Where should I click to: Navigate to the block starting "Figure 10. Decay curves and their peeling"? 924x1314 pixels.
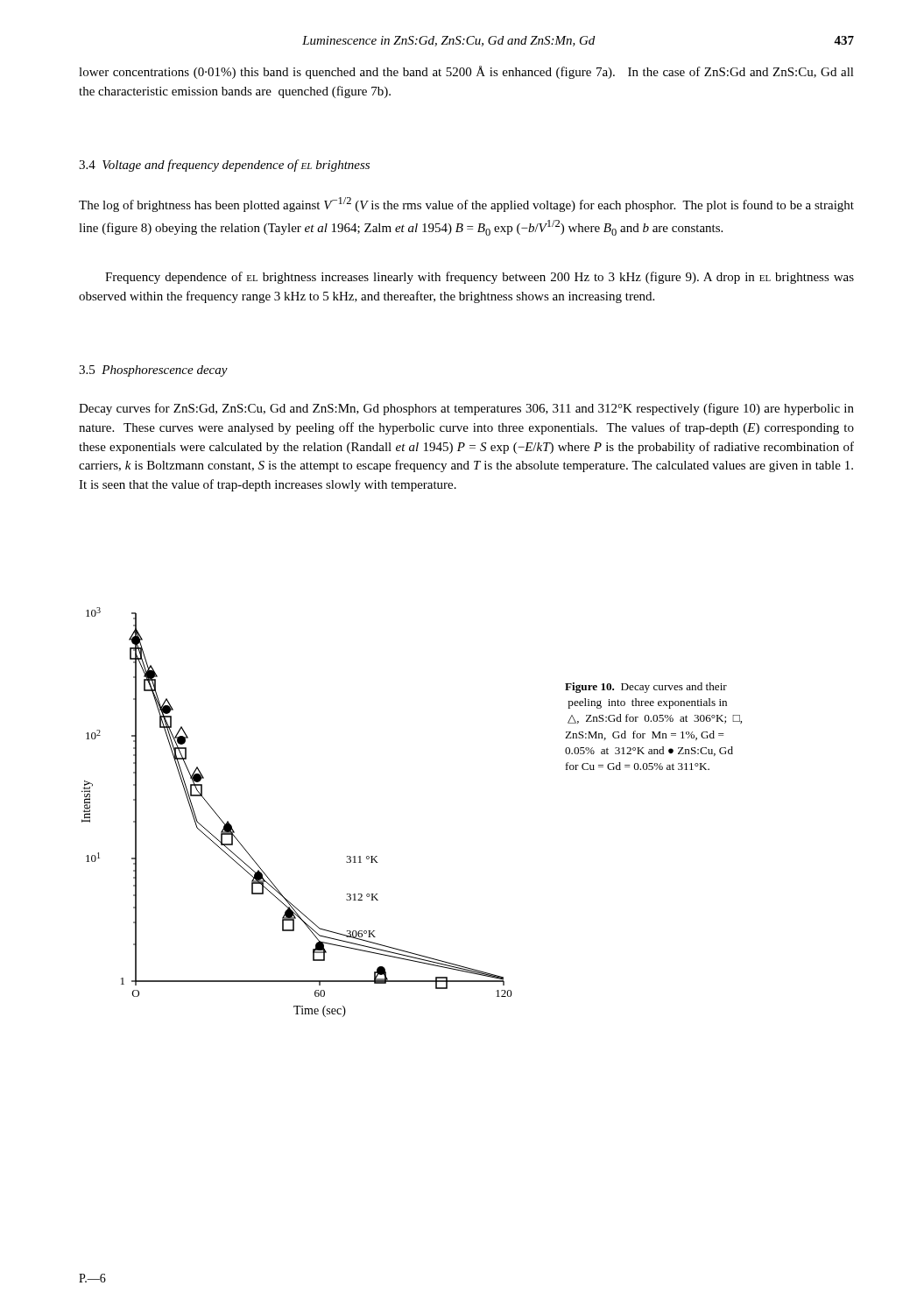[654, 726]
